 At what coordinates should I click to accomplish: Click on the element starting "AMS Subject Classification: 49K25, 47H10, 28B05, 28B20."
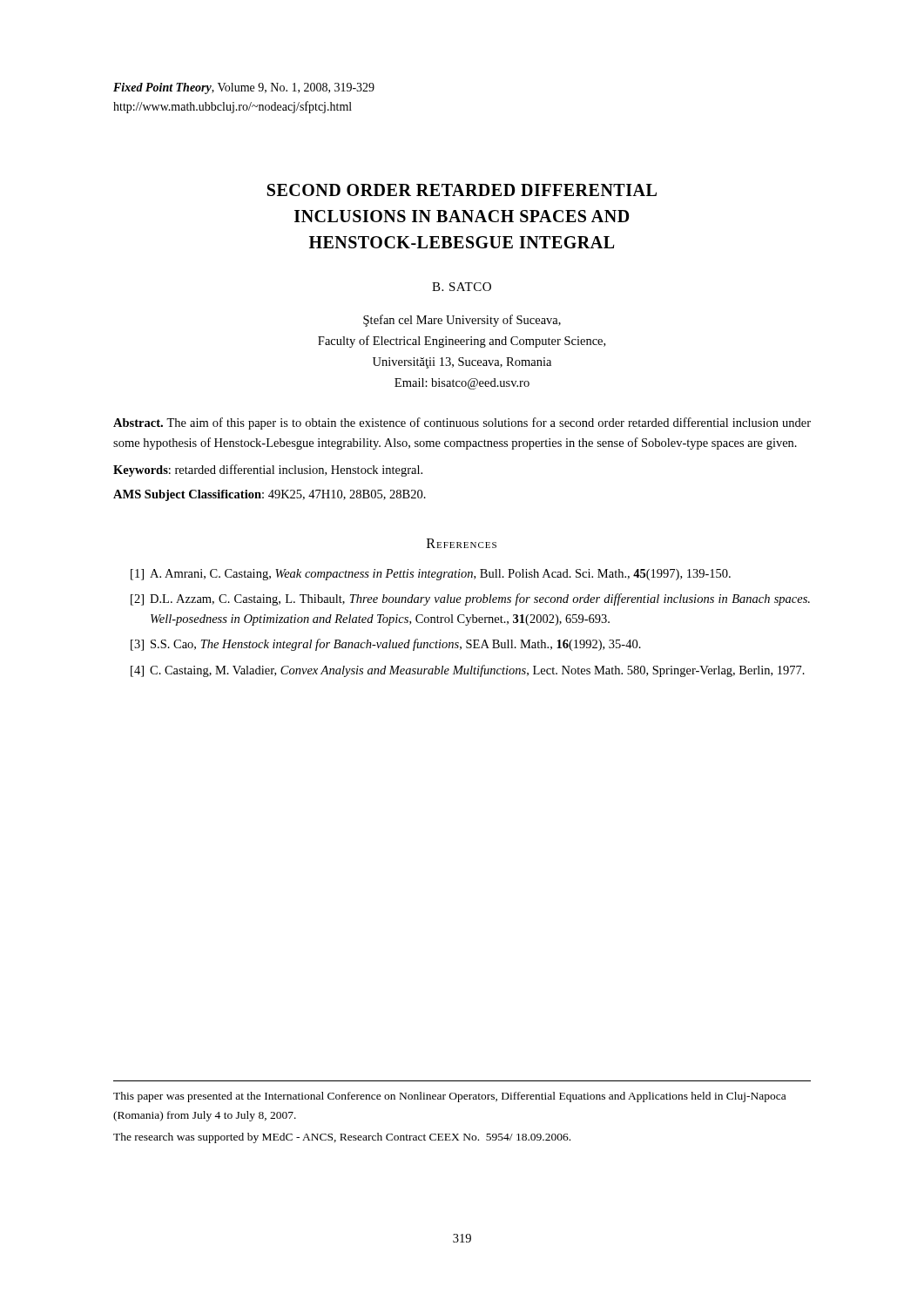point(270,494)
